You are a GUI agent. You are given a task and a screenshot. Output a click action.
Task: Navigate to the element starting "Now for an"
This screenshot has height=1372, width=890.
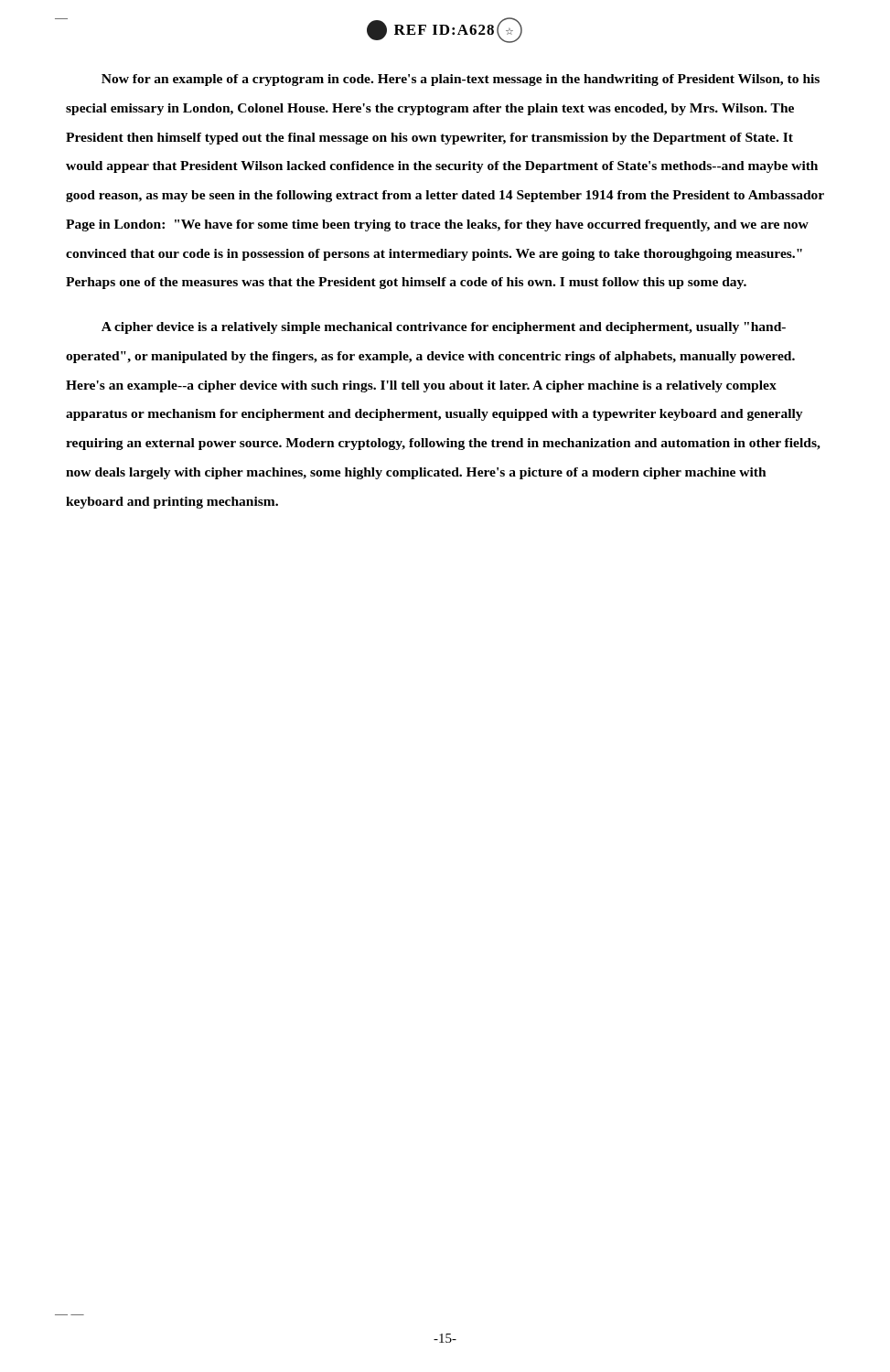(445, 290)
